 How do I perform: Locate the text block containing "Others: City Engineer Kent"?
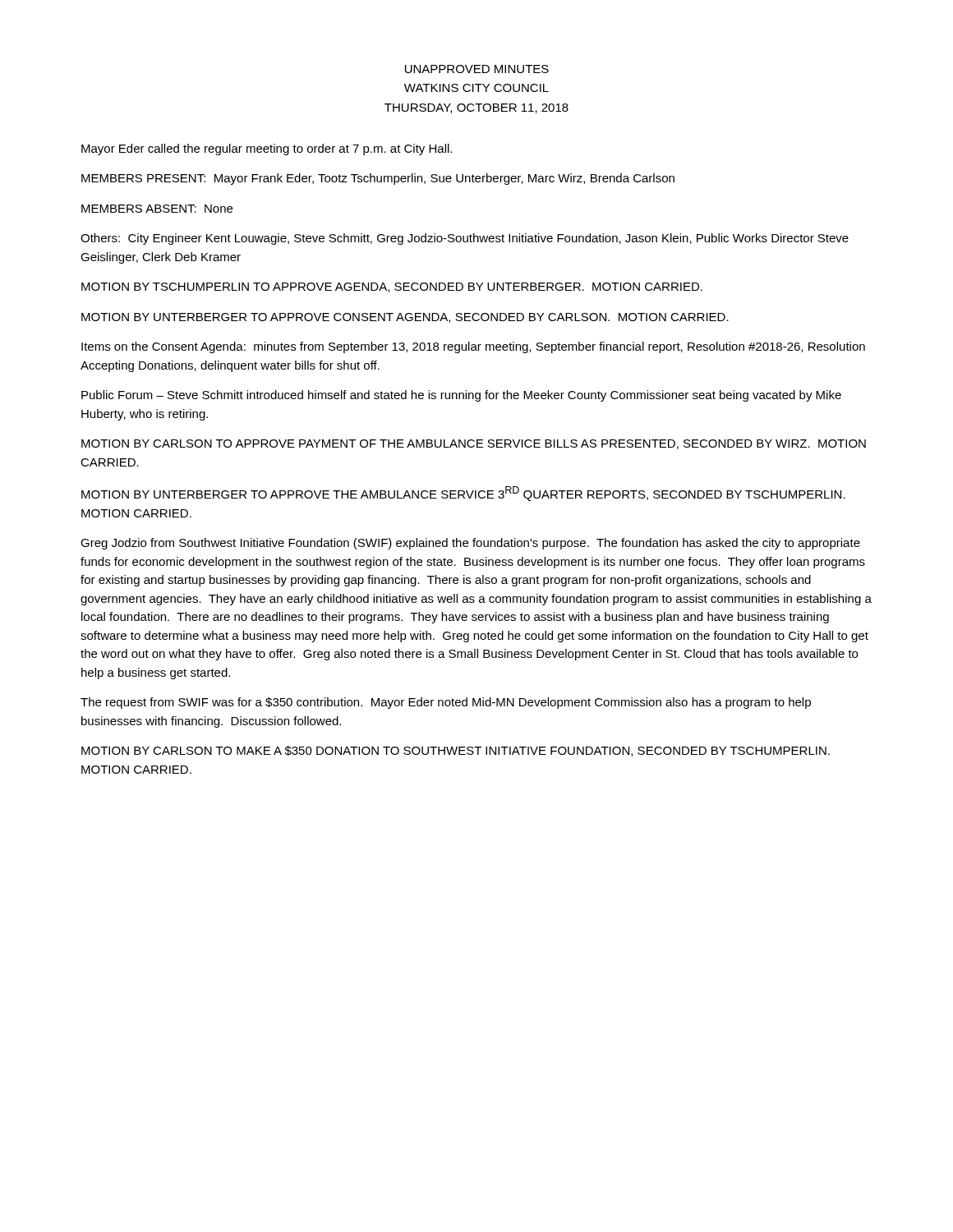point(465,247)
